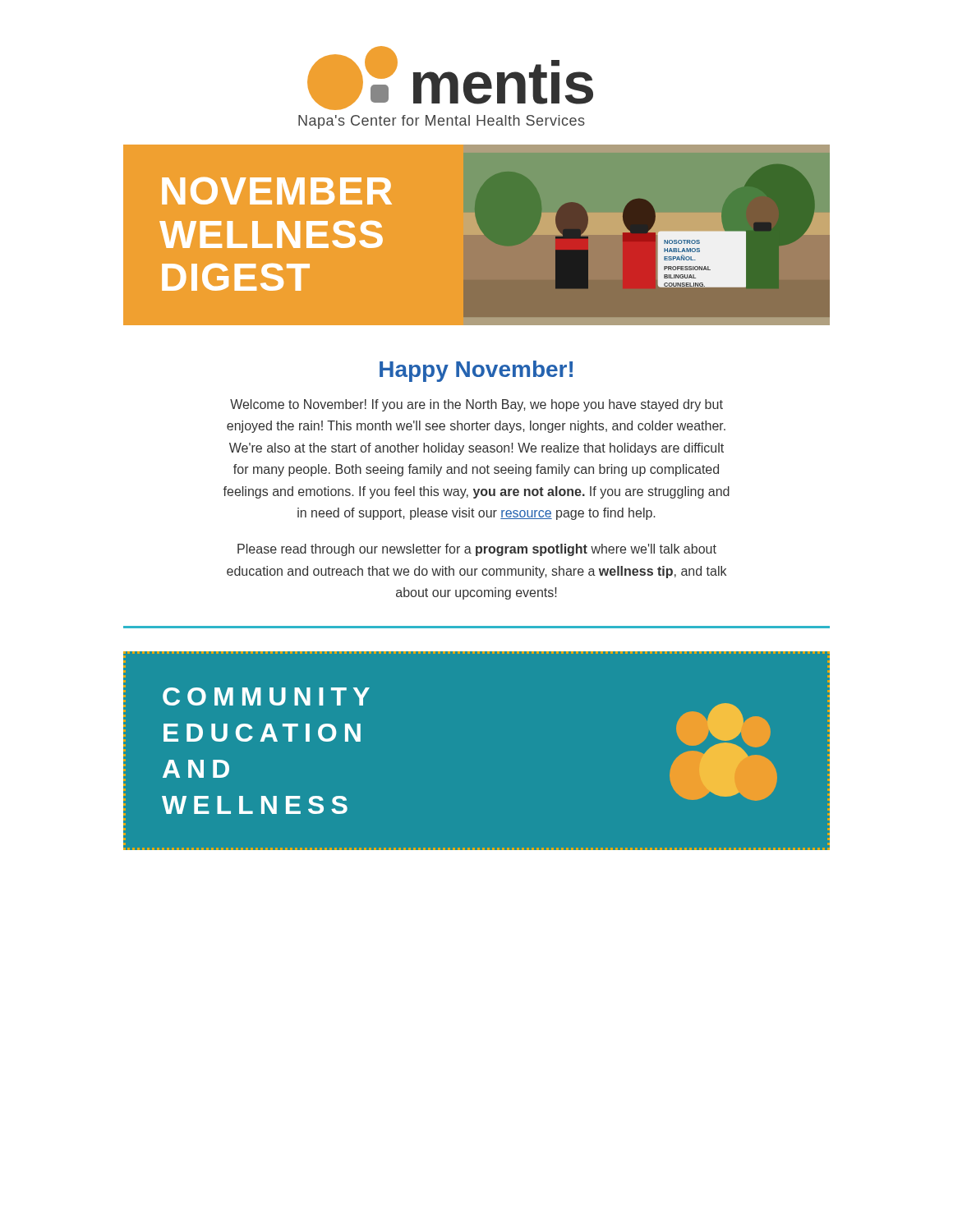Viewport: 953px width, 1232px height.
Task: Find the text starting "Welcome to November! If"
Action: (476, 459)
